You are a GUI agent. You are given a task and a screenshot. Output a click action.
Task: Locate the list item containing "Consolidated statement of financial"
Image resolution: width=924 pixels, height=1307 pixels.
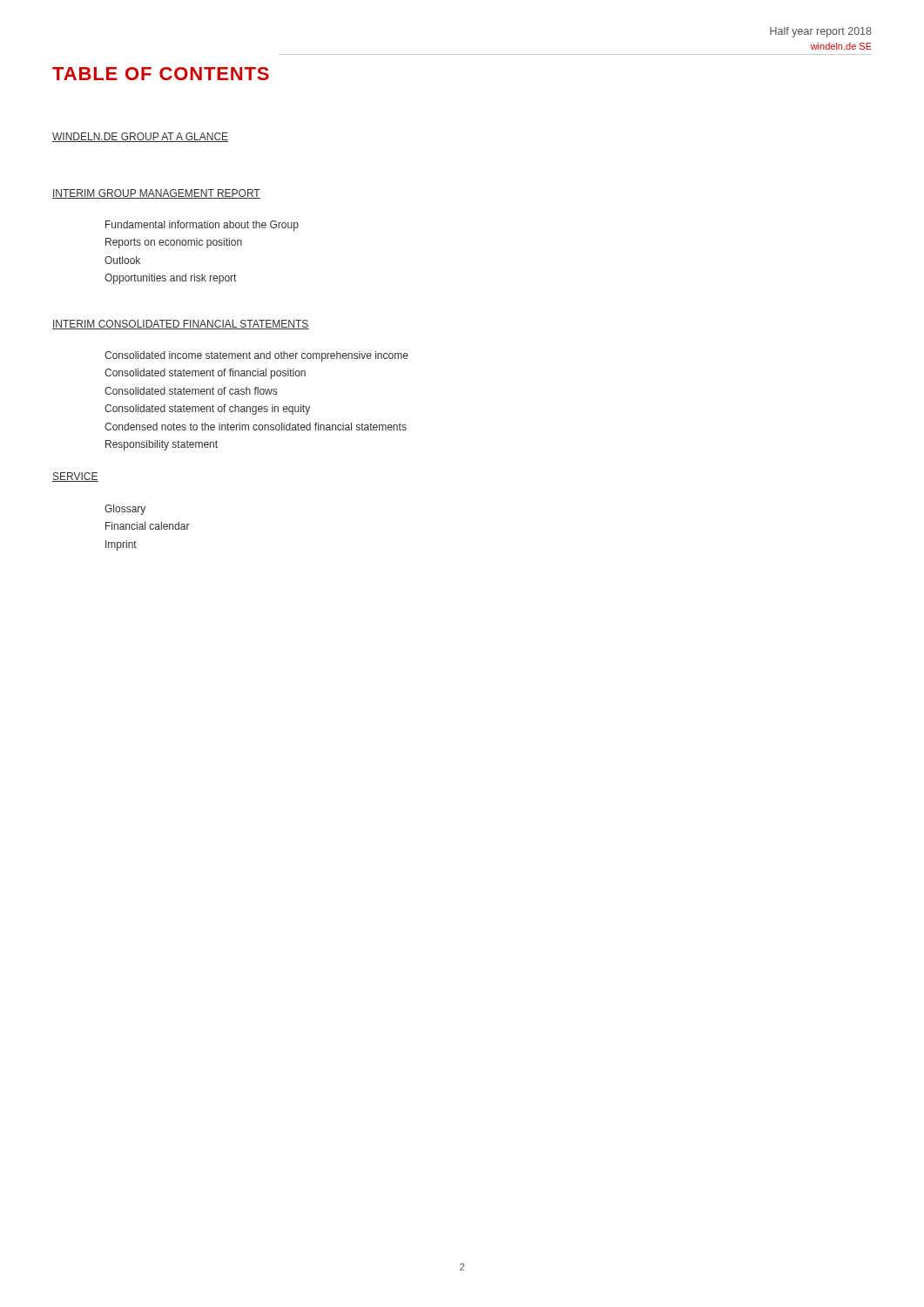[205, 373]
